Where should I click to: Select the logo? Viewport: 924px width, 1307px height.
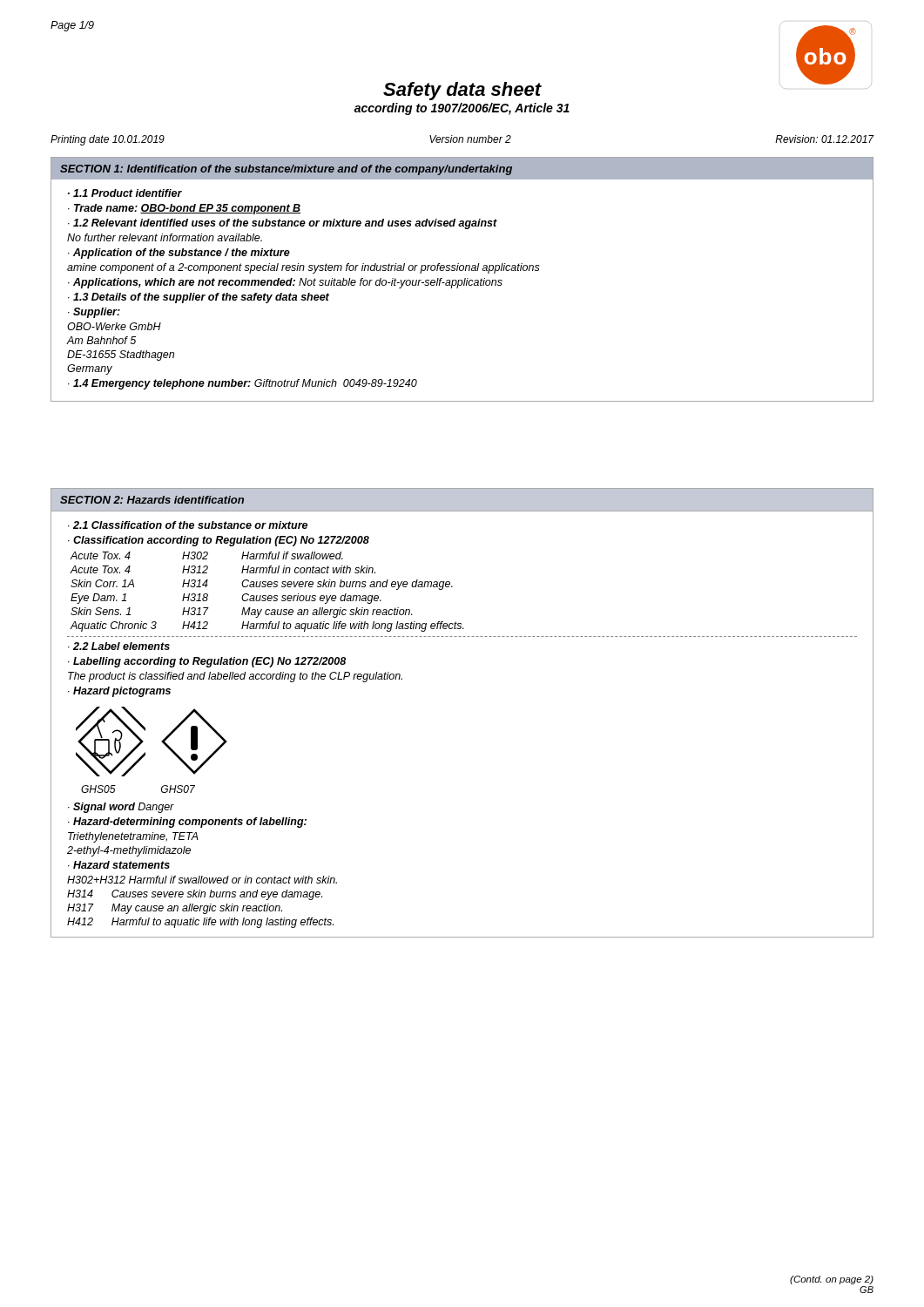(826, 55)
